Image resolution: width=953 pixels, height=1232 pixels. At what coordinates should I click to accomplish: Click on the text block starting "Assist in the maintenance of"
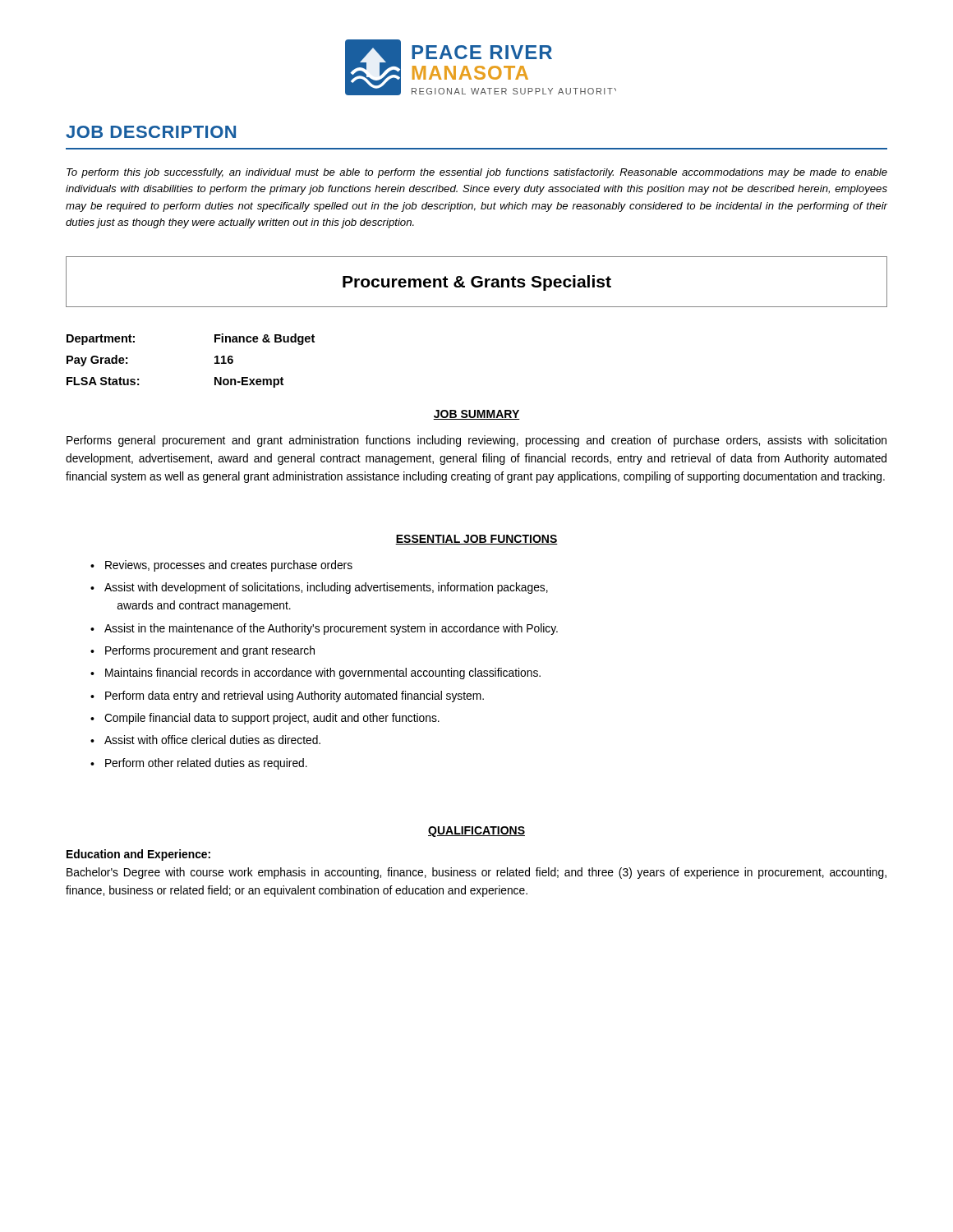[331, 628]
